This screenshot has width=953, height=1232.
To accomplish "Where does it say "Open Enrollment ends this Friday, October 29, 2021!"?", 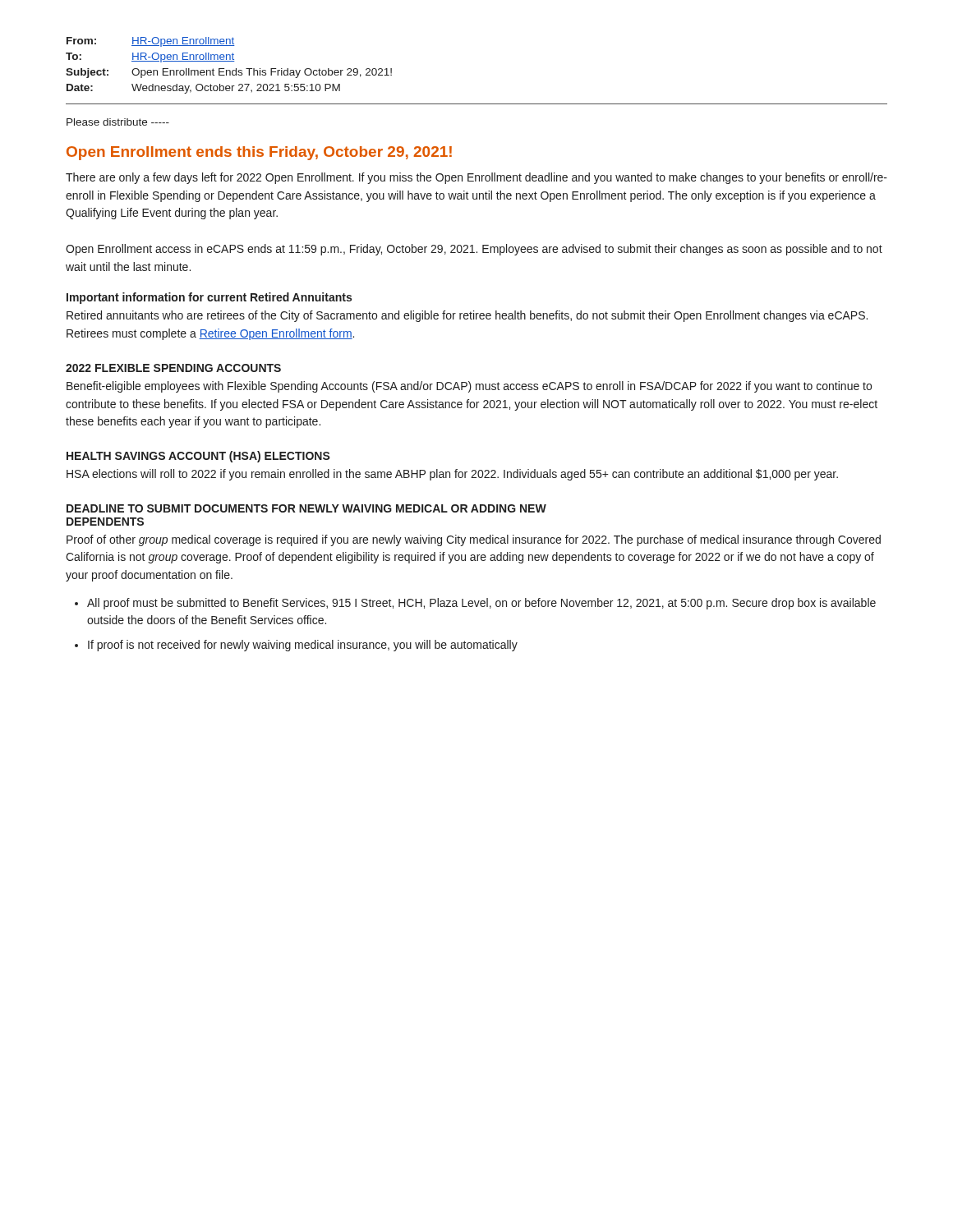I will point(259,152).
